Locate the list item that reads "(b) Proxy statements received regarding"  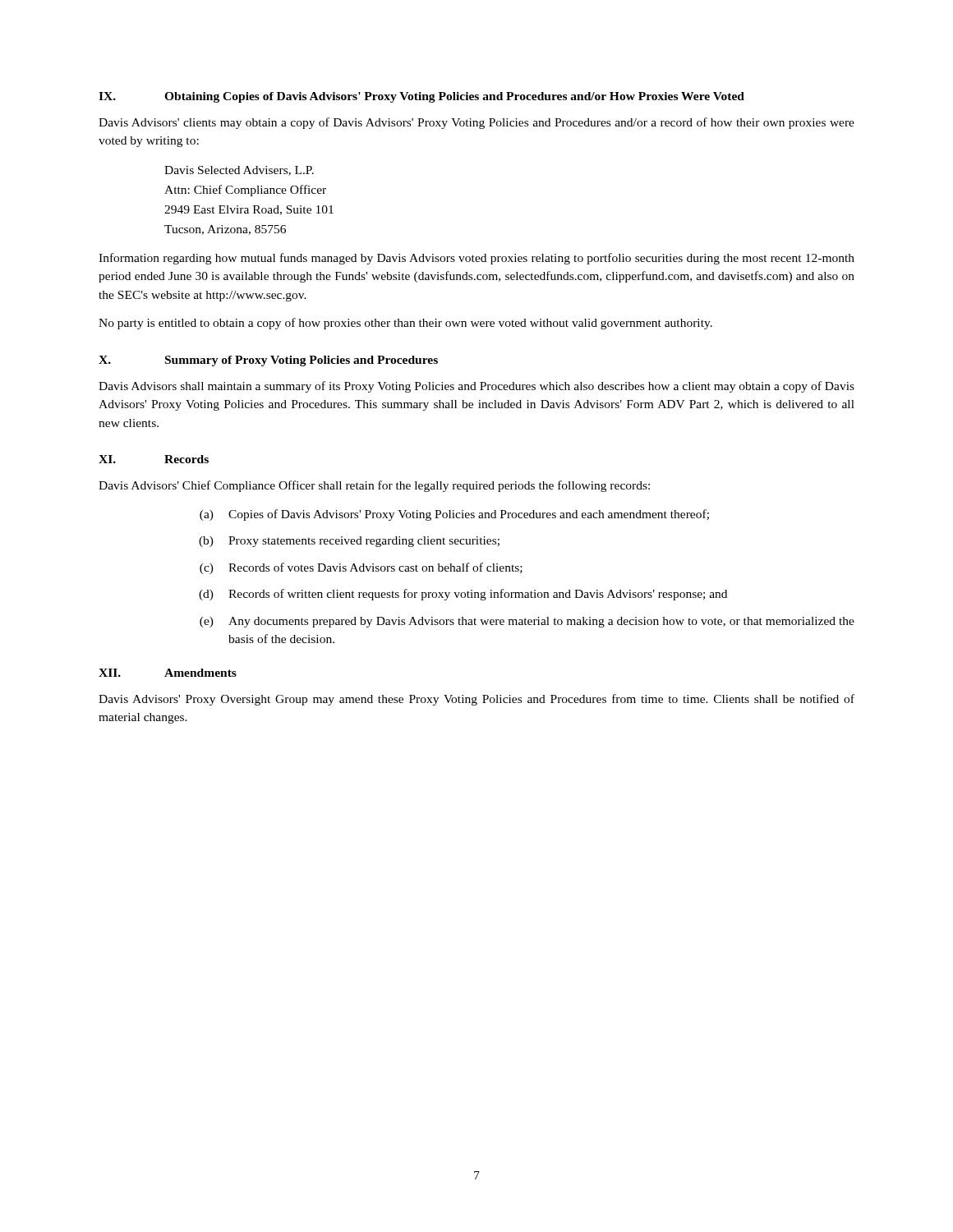click(x=501, y=541)
